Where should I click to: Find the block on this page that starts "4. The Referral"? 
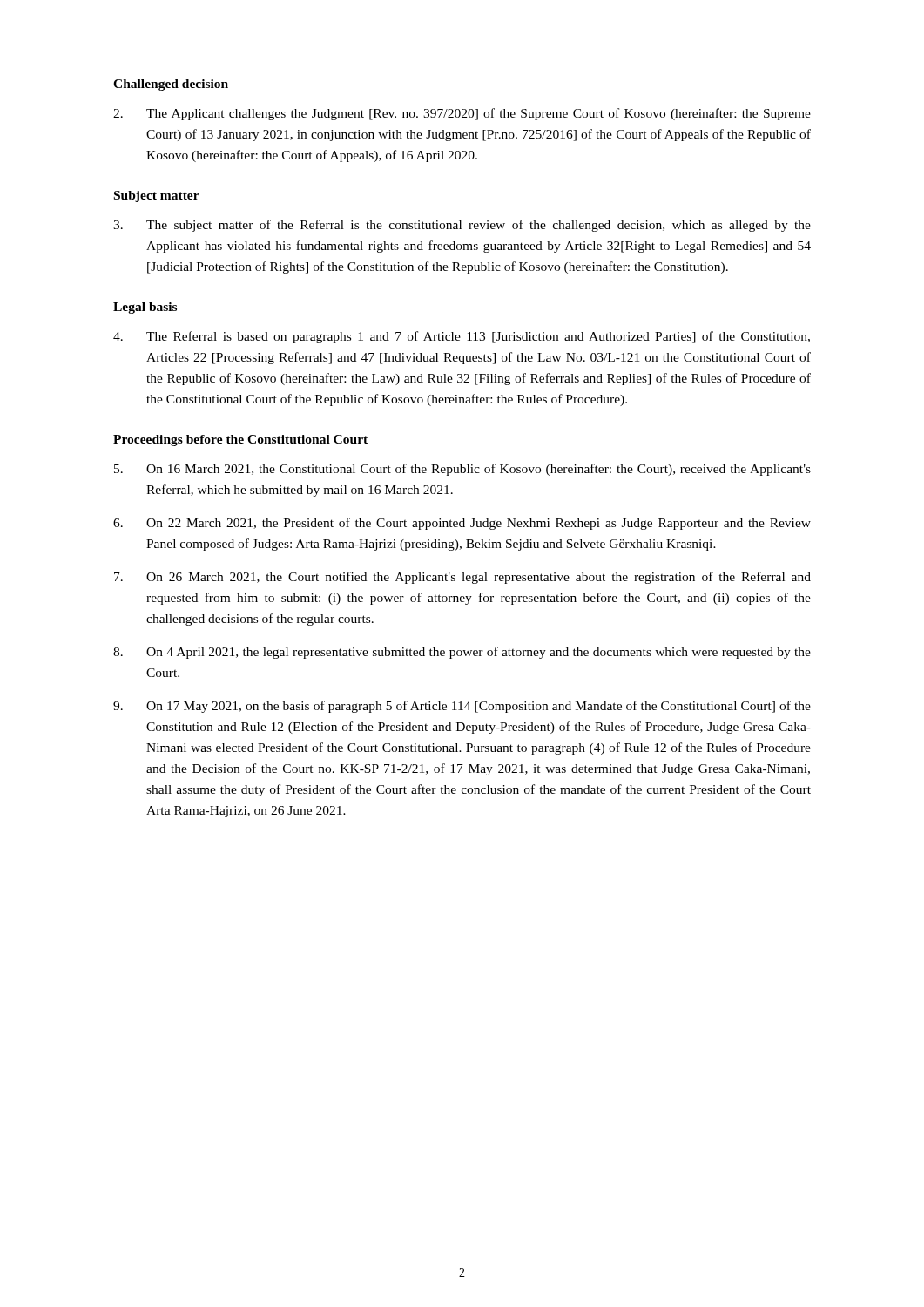click(x=462, y=368)
